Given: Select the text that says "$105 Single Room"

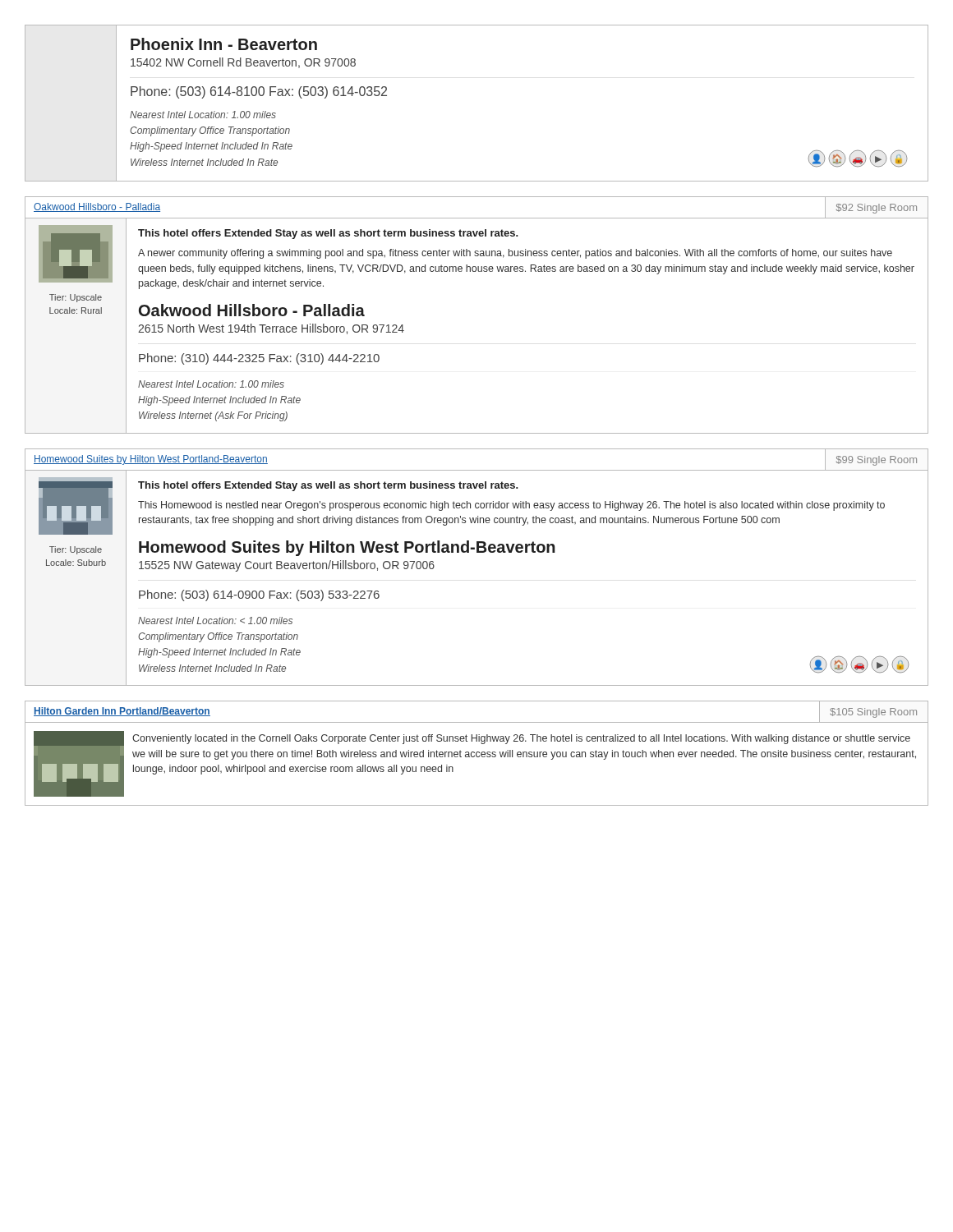Looking at the screenshot, I should point(874,711).
